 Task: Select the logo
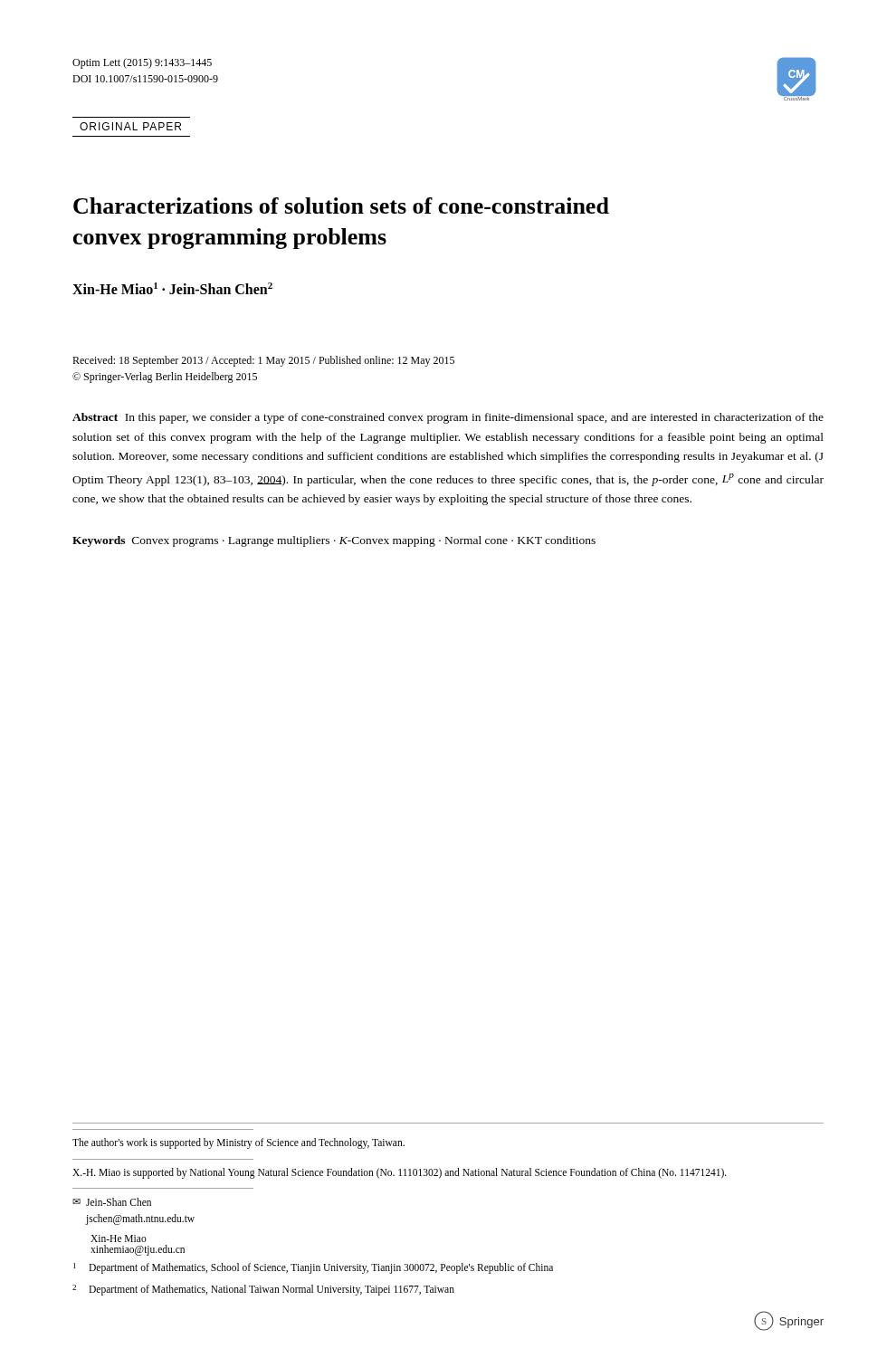point(796,81)
